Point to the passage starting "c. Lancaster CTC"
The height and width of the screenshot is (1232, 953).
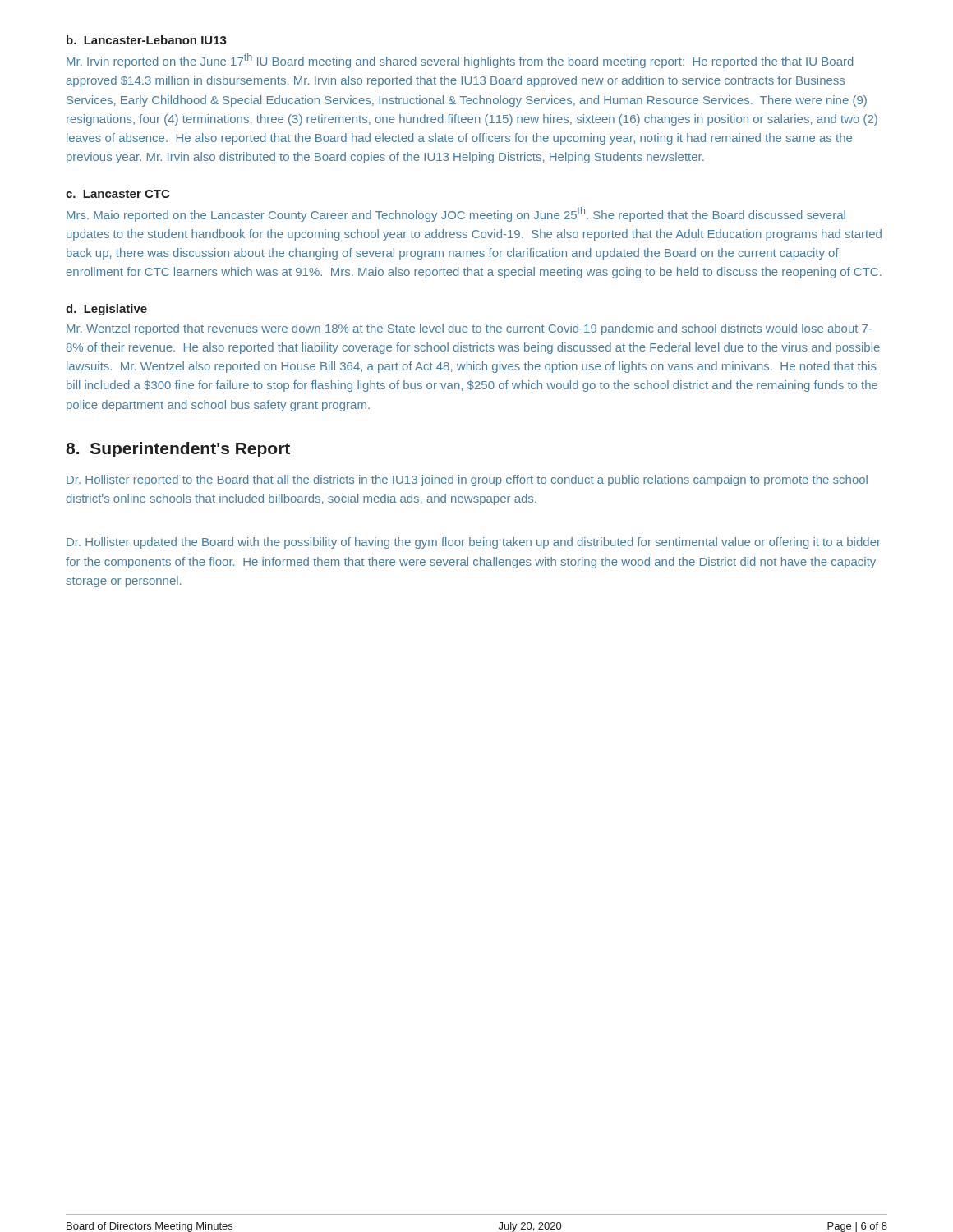tap(118, 193)
